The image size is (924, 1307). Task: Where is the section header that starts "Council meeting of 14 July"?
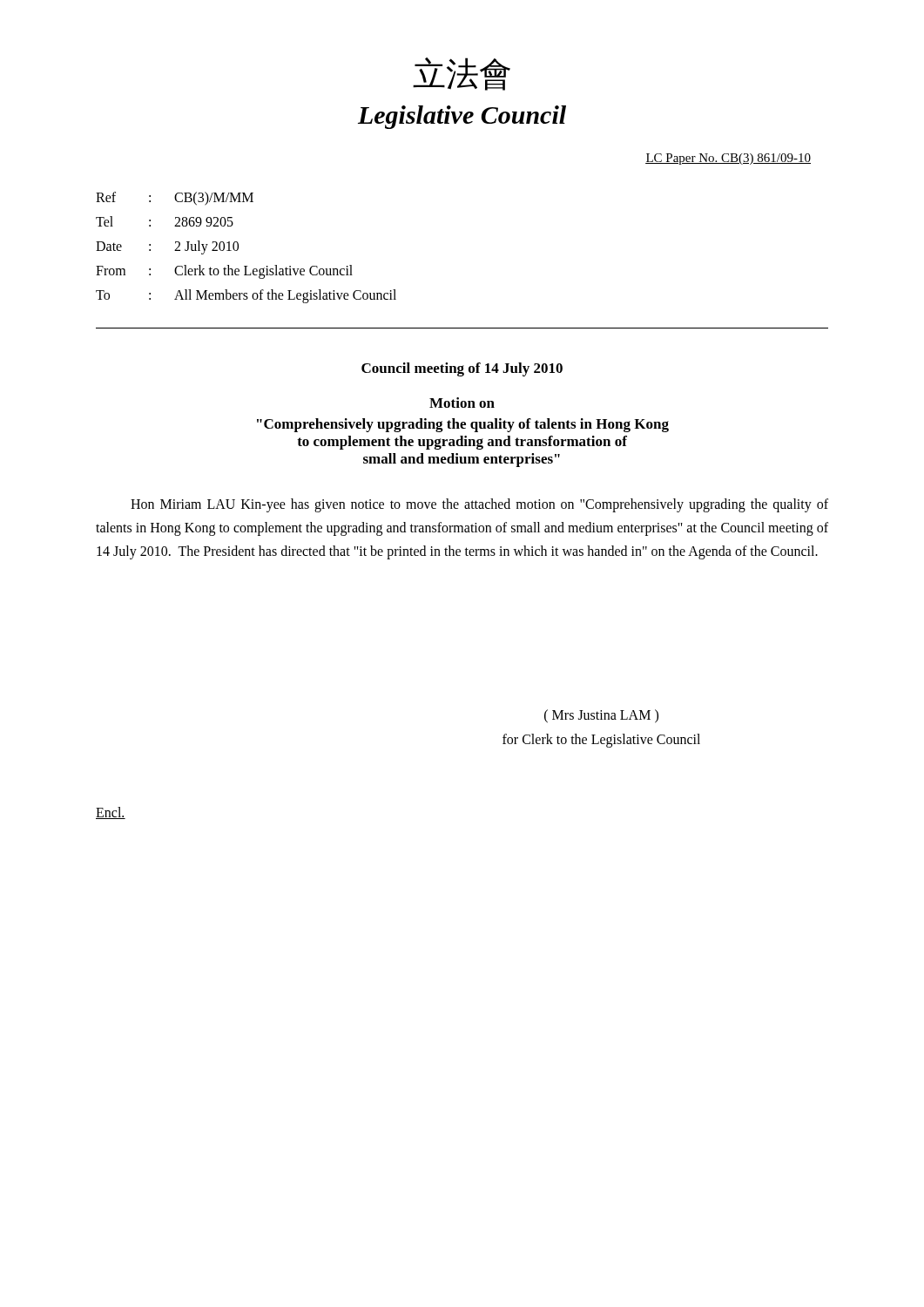[462, 368]
